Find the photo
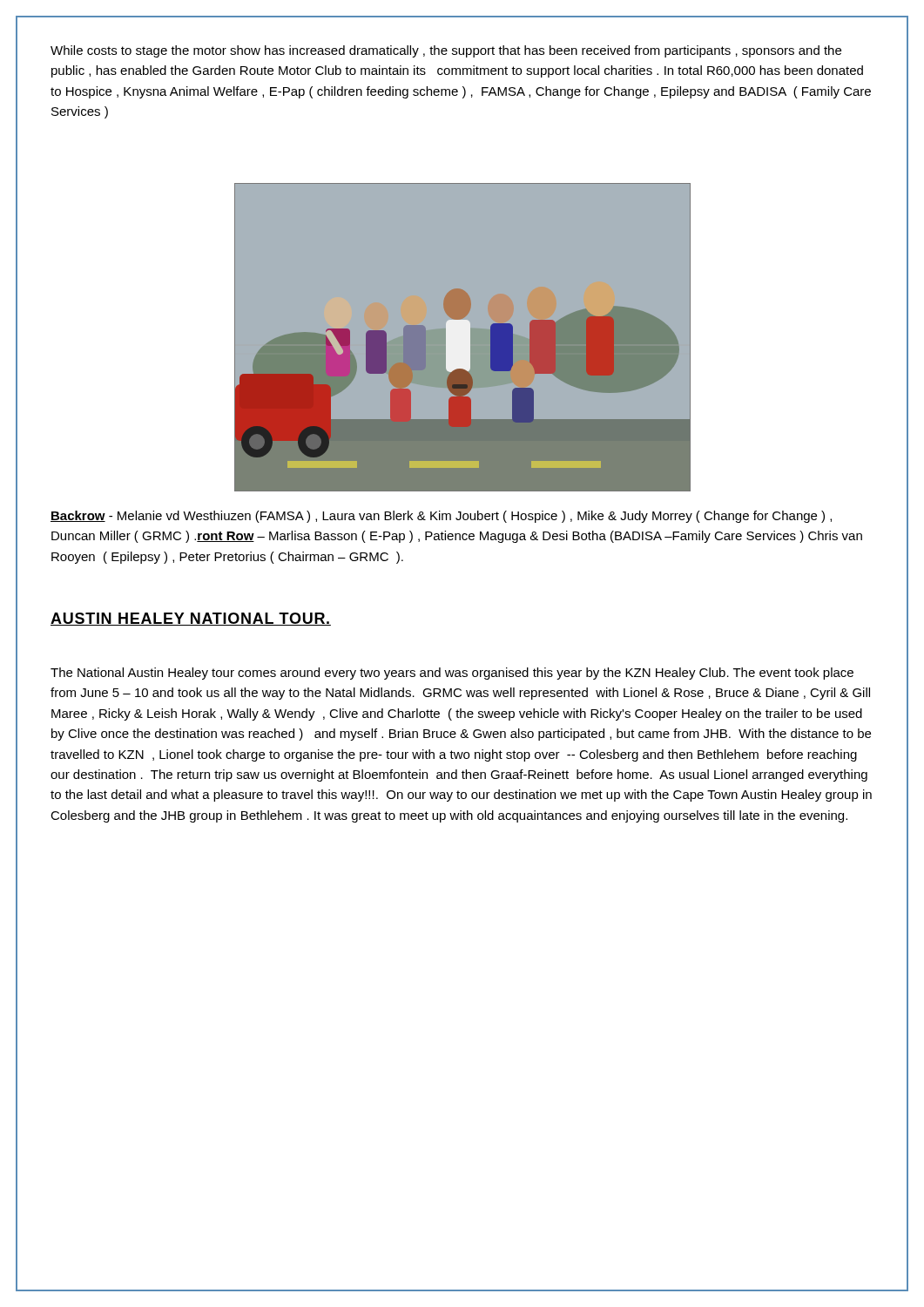 click(x=462, y=337)
